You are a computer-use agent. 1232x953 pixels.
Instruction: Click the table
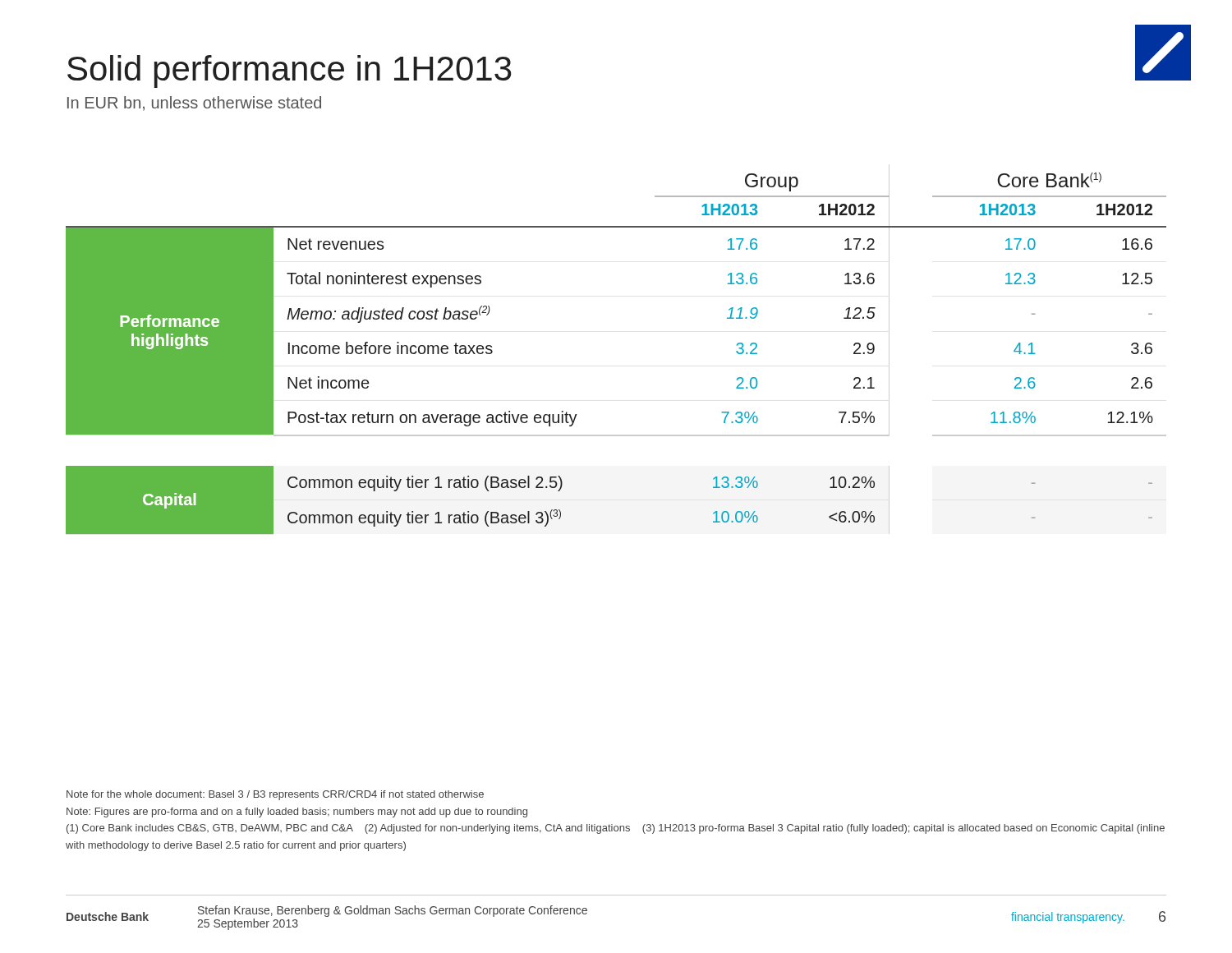tap(616, 349)
